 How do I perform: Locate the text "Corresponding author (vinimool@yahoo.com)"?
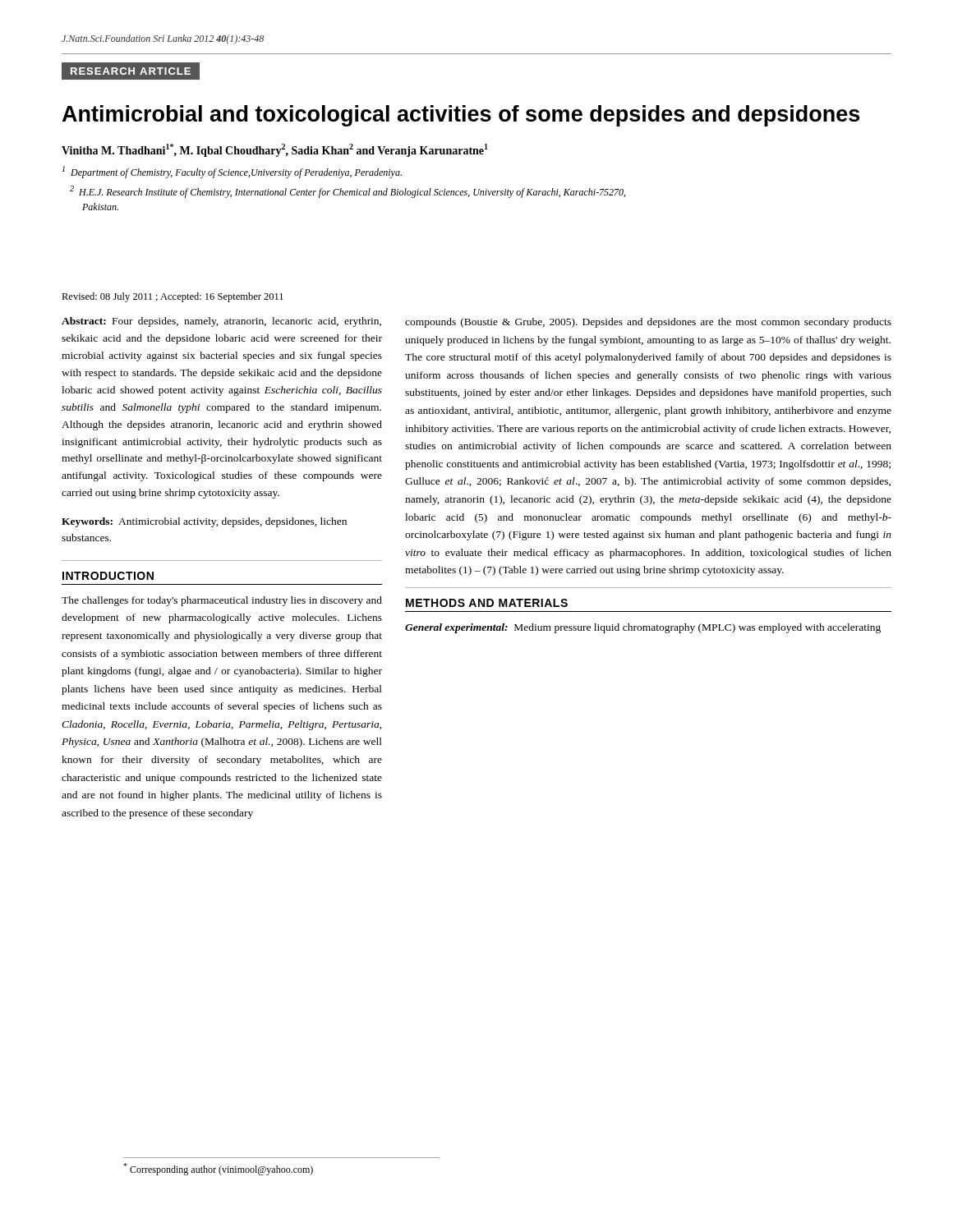tap(218, 1168)
